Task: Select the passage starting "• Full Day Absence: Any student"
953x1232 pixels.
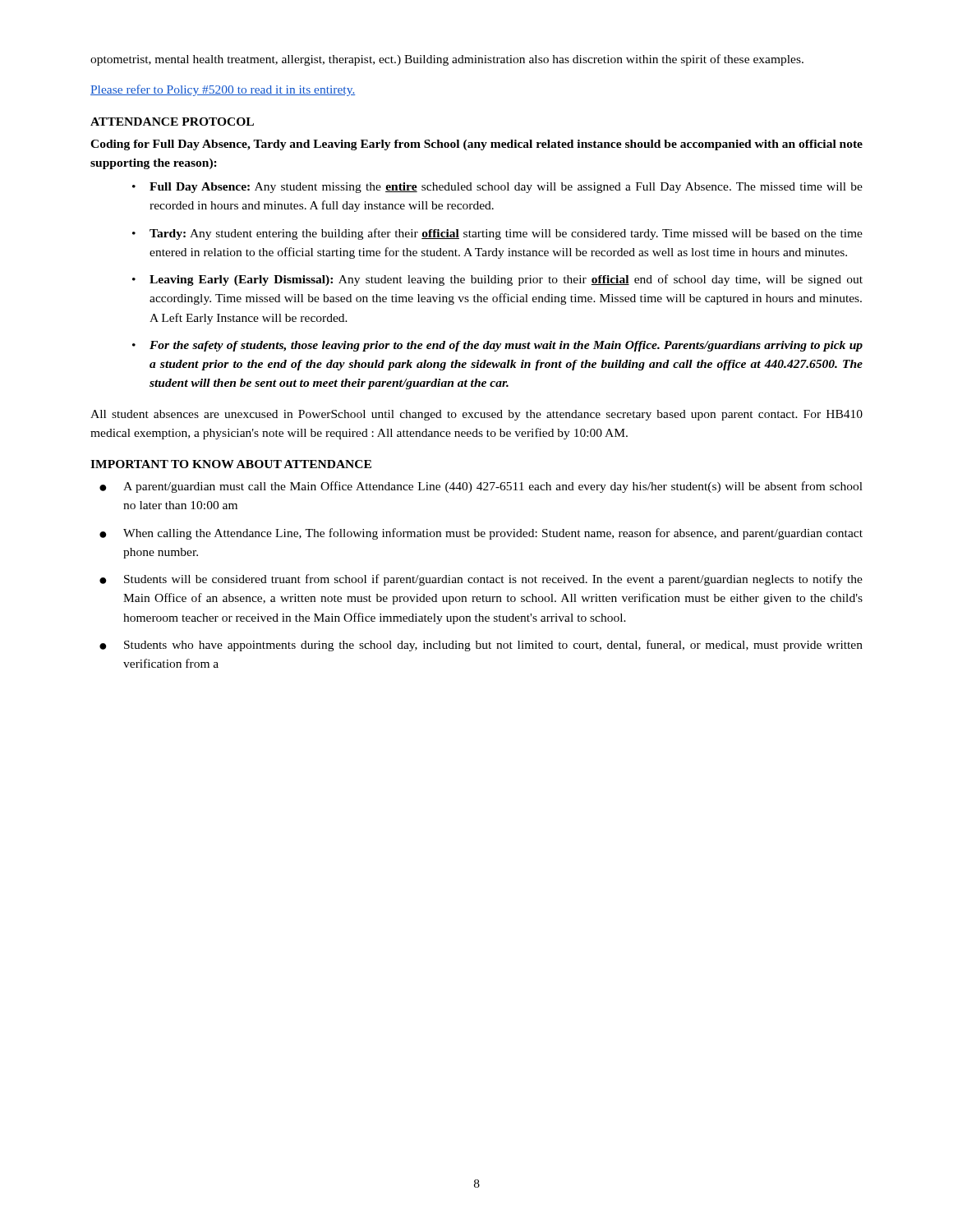Action: tap(485, 196)
